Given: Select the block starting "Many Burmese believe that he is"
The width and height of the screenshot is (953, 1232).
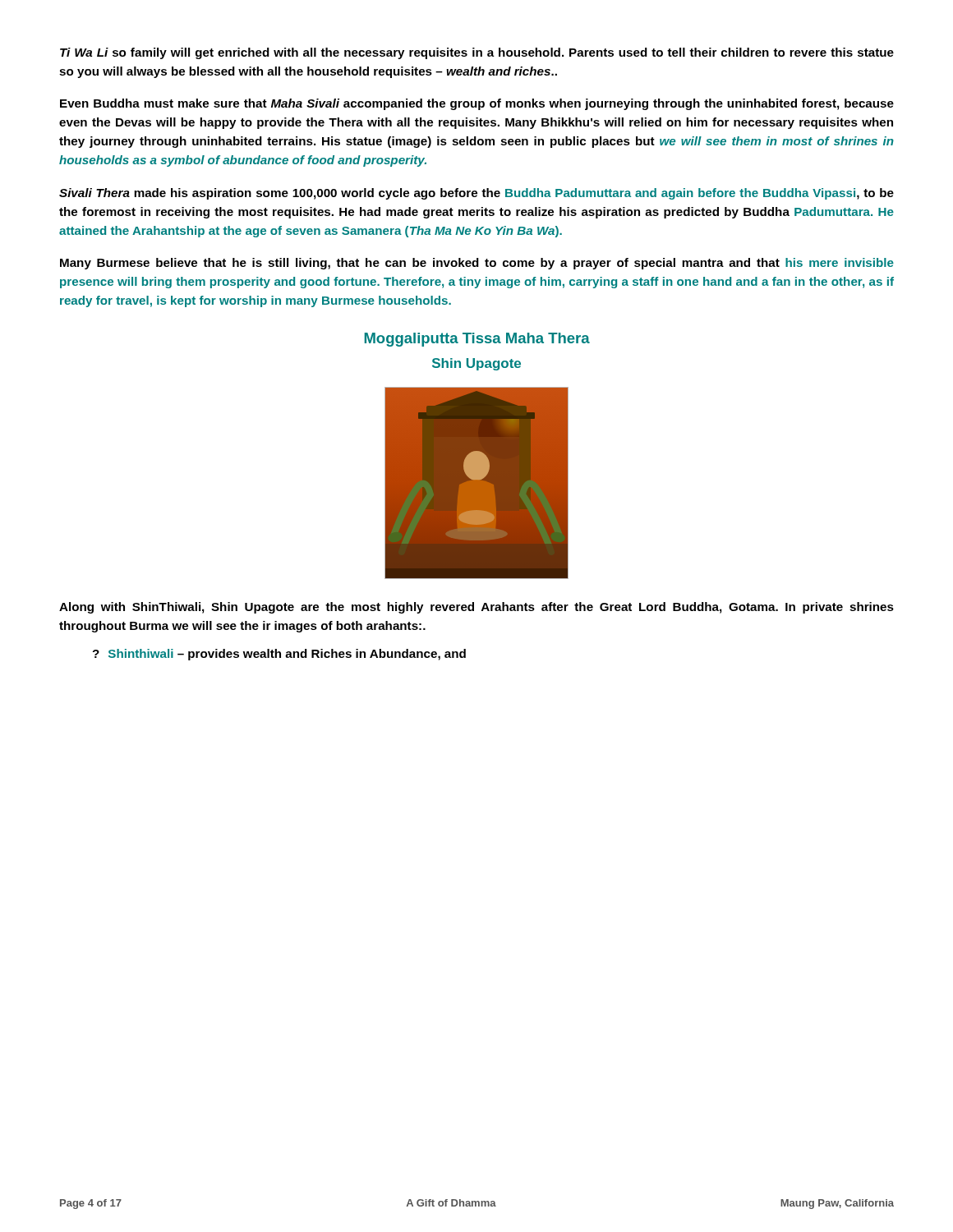Looking at the screenshot, I should click(476, 281).
